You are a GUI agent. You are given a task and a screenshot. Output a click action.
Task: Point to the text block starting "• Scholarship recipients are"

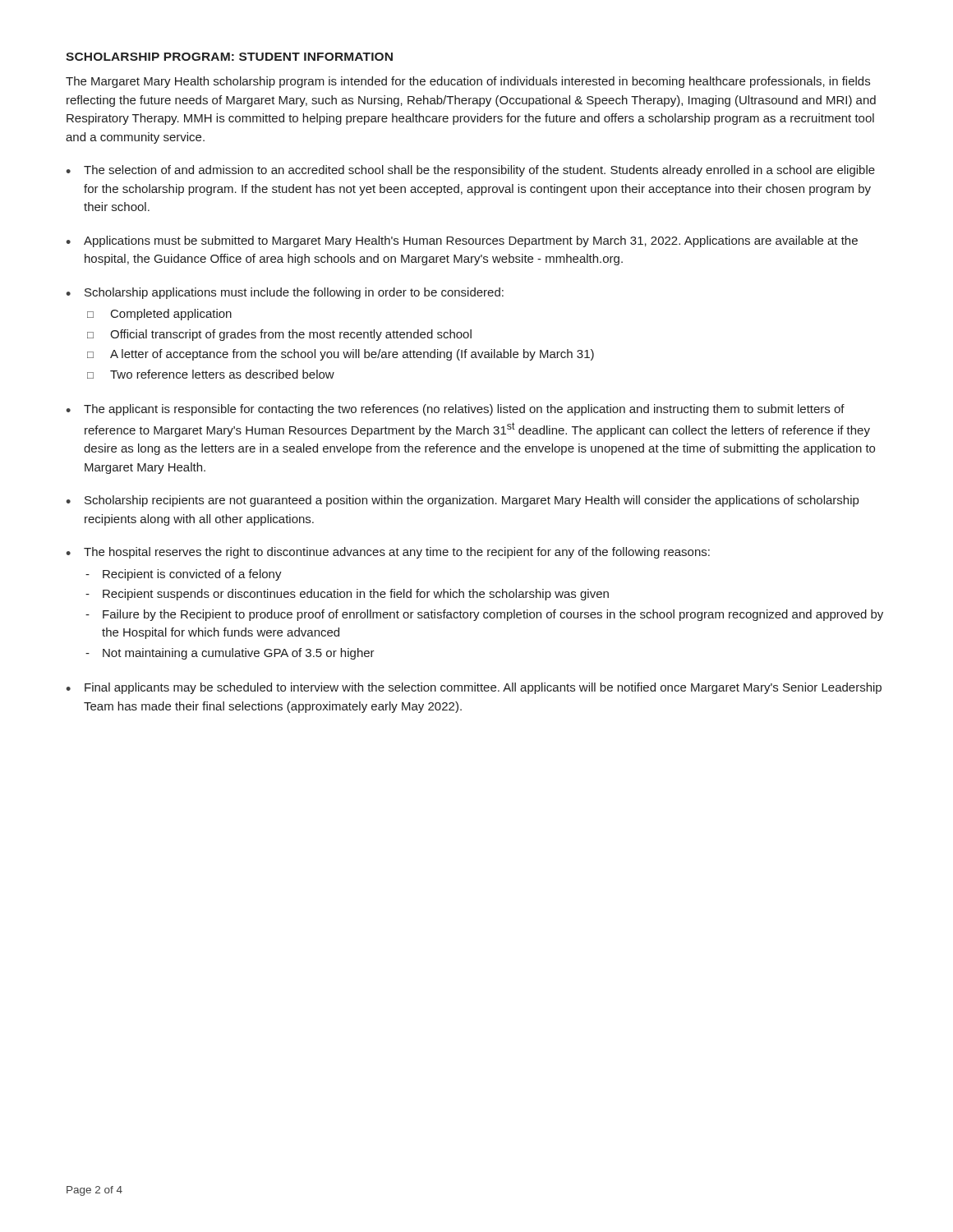476,510
